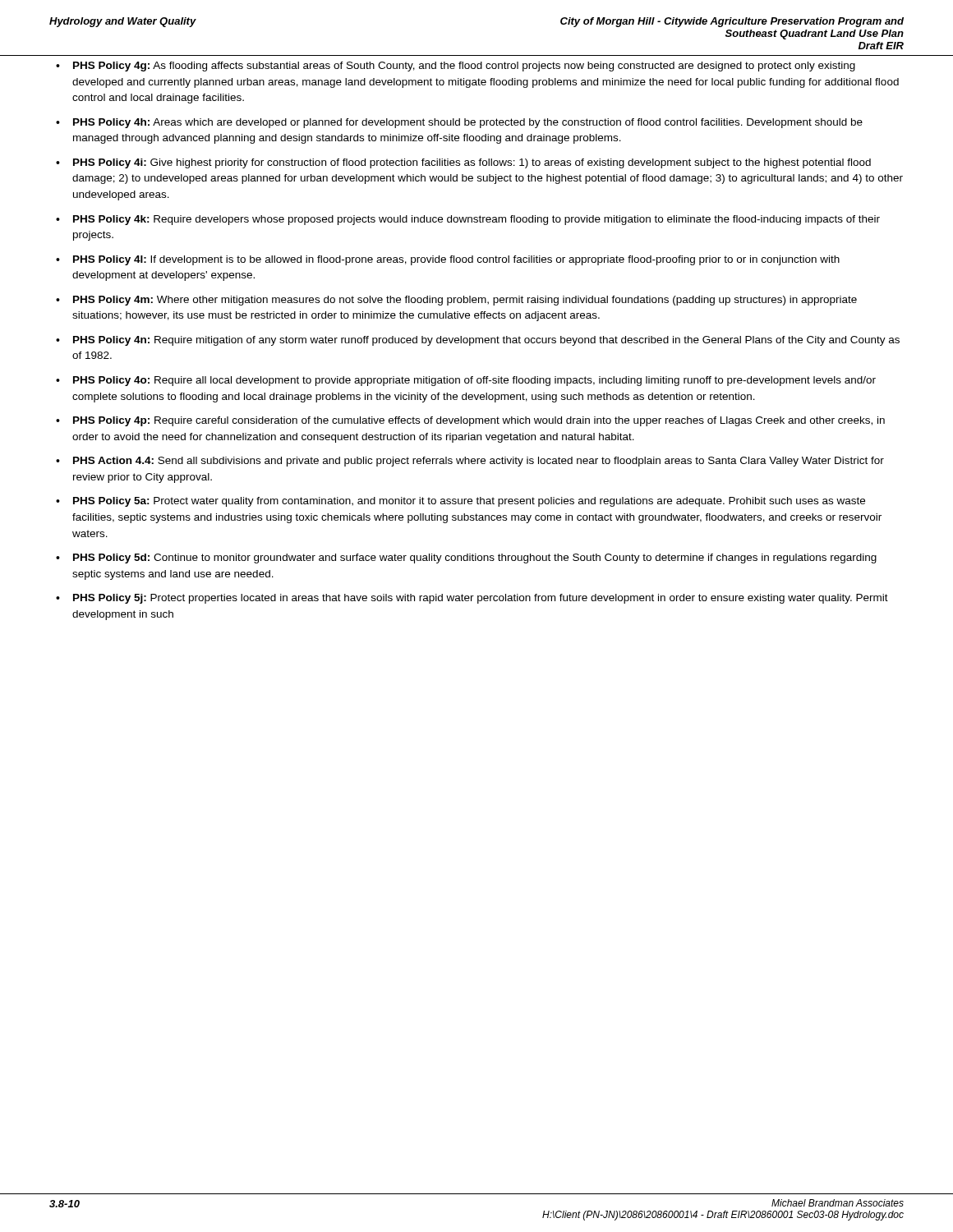Find the element starting "PHS Action 4.4: Send all subdivisions"

(x=478, y=469)
